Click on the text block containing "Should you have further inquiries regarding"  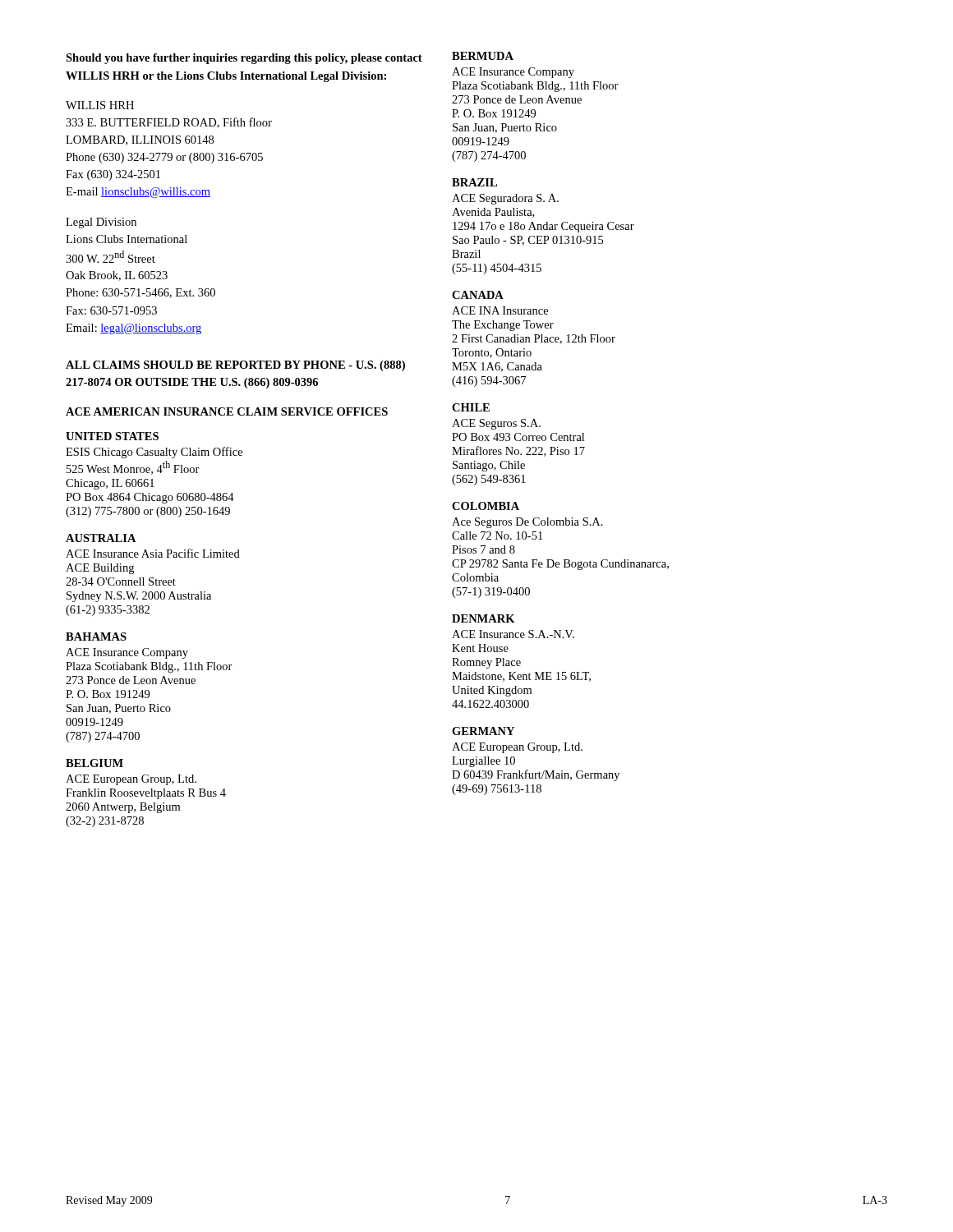(244, 66)
